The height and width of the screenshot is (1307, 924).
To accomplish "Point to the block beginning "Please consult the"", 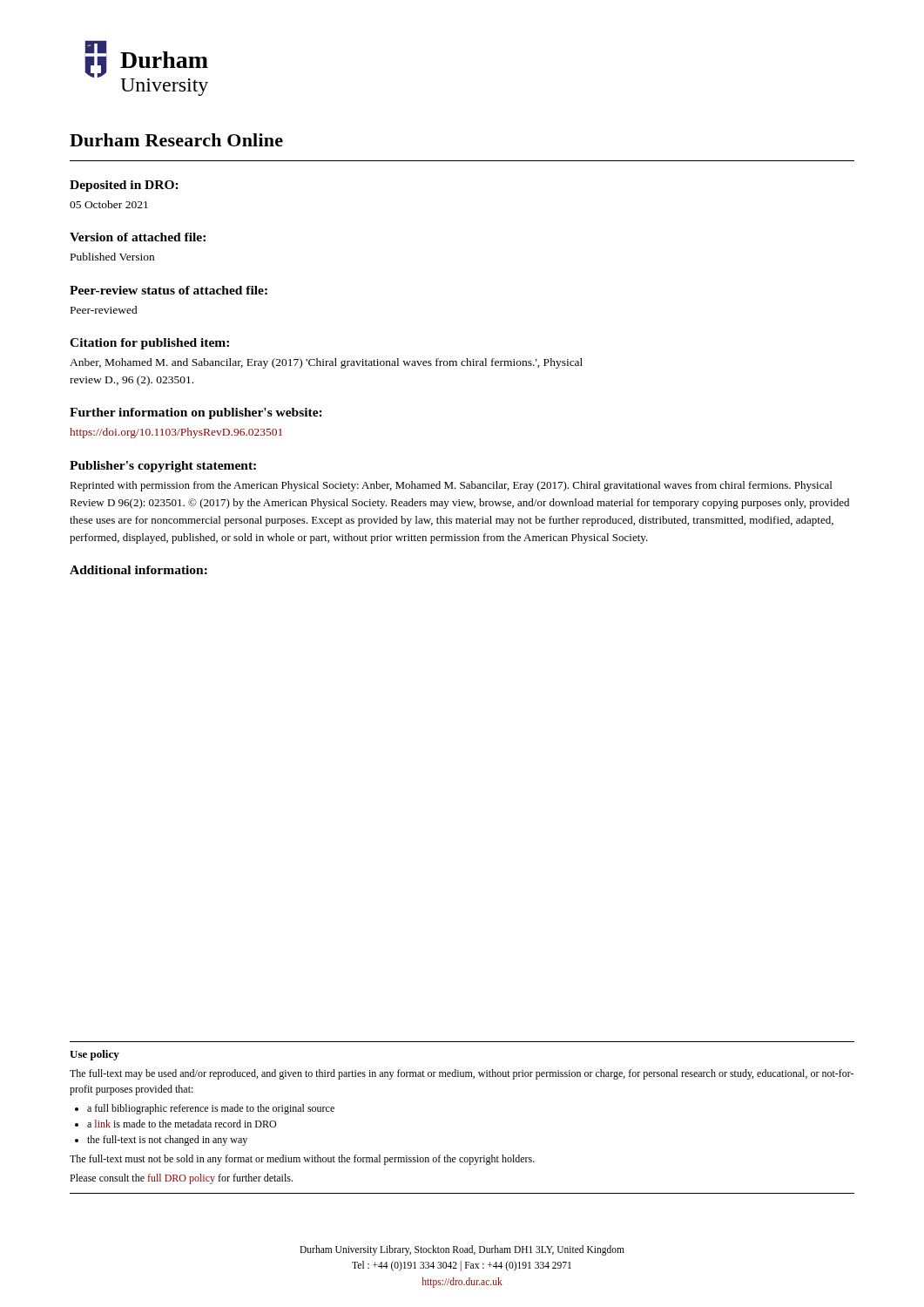I will click(182, 1178).
